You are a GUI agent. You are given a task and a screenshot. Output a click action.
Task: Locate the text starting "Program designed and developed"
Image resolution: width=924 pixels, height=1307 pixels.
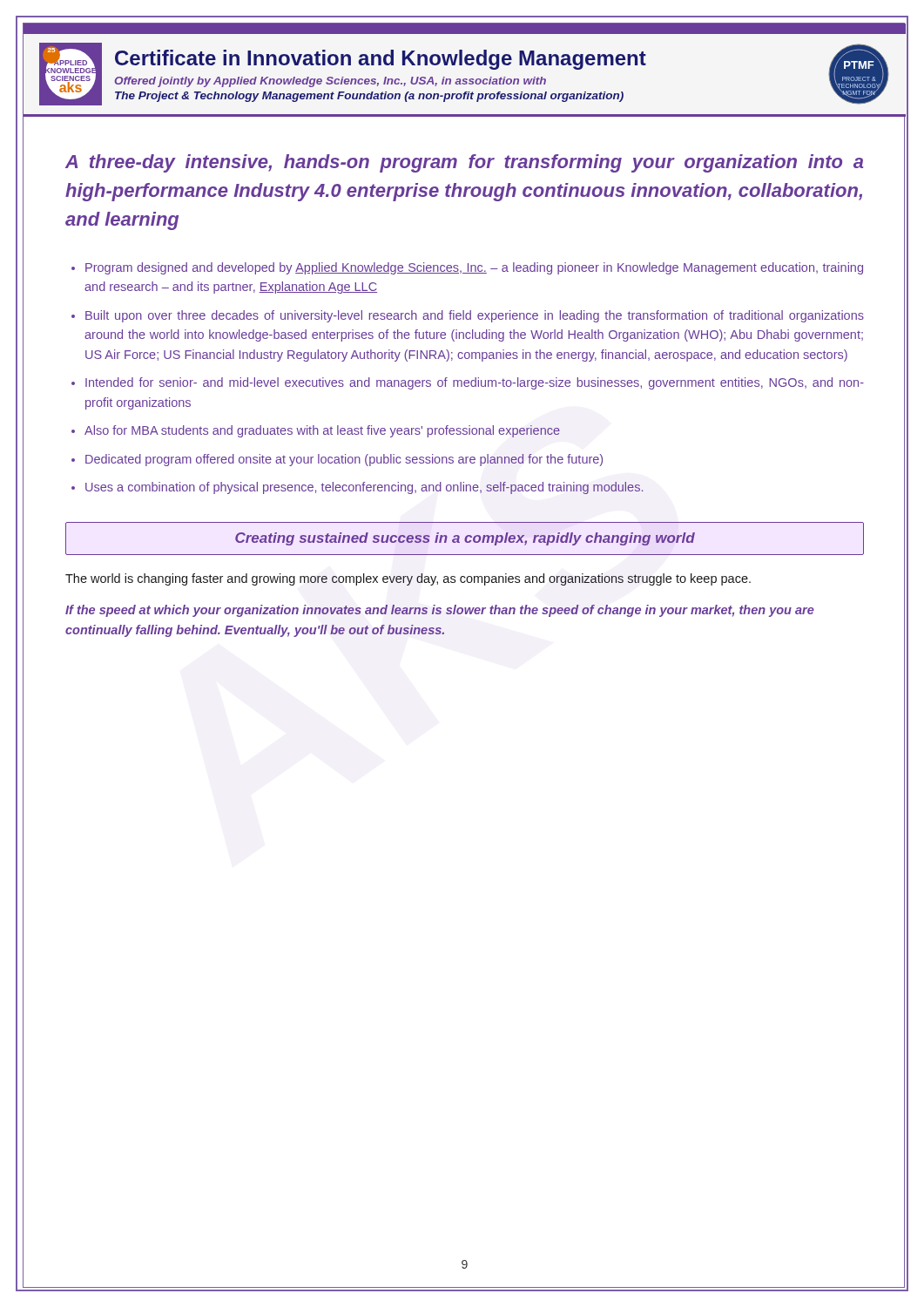pyautogui.click(x=474, y=277)
